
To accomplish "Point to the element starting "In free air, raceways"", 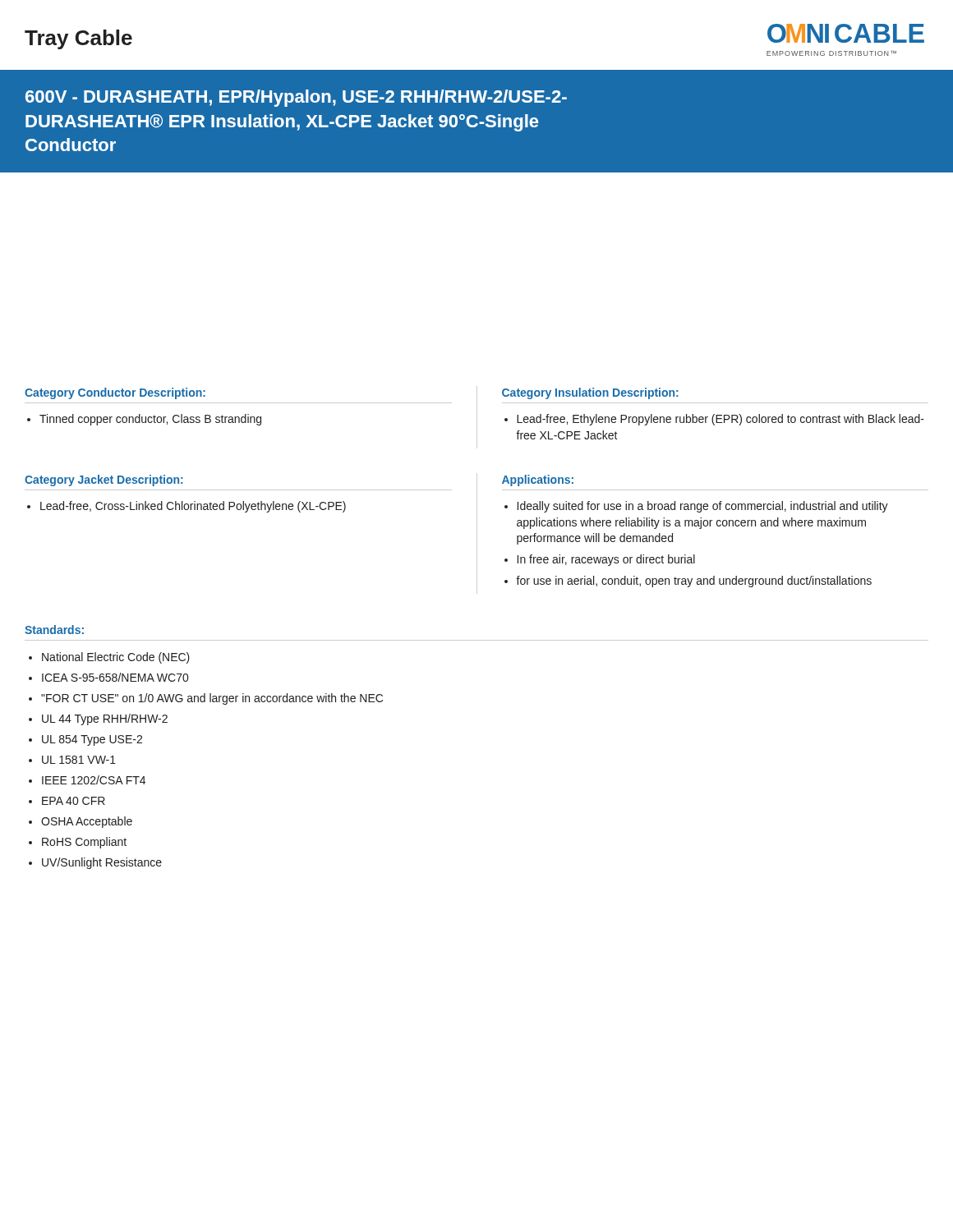I will tap(600, 560).
